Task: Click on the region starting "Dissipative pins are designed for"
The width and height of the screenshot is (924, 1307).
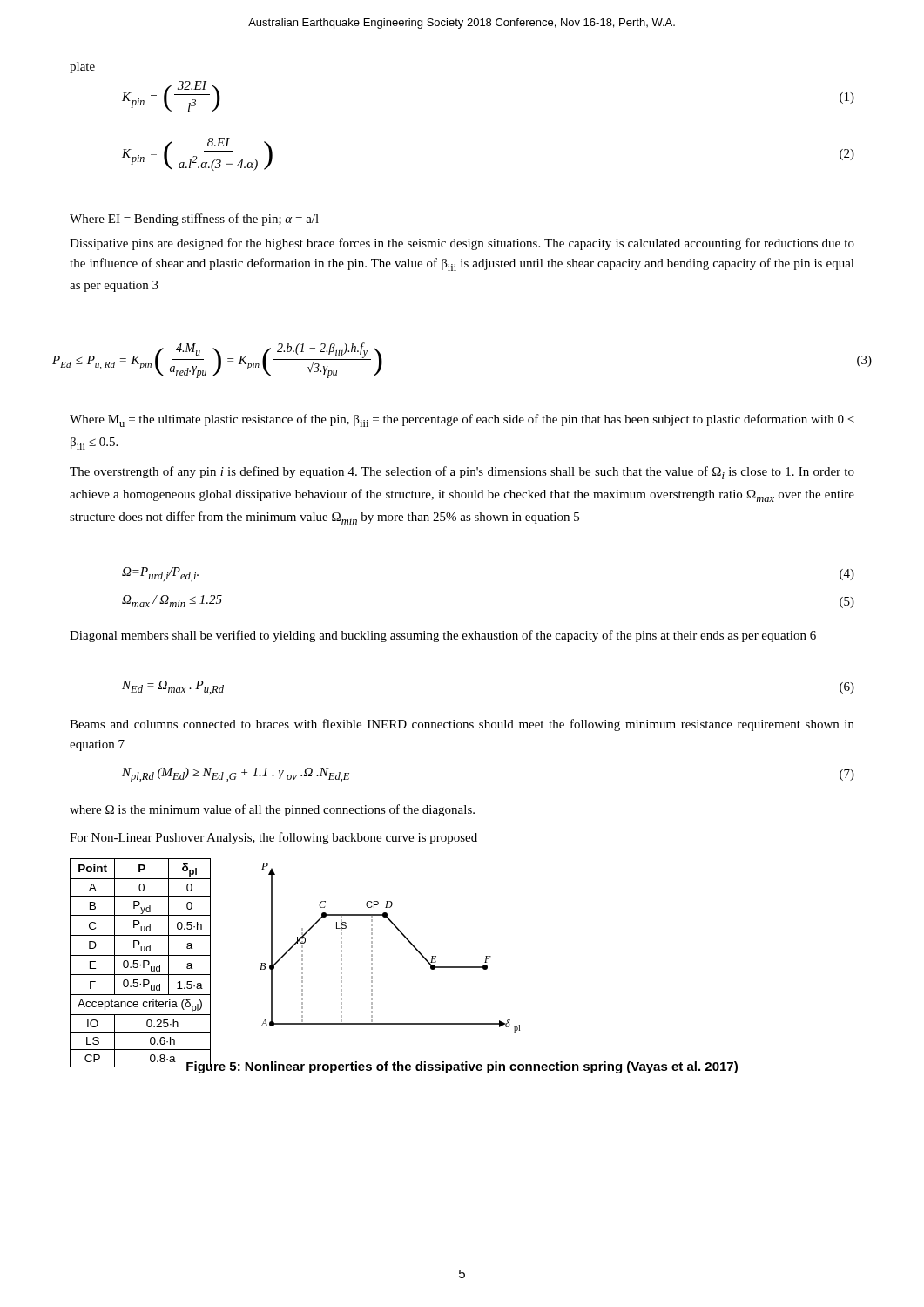Action: (x=462, y=264)
